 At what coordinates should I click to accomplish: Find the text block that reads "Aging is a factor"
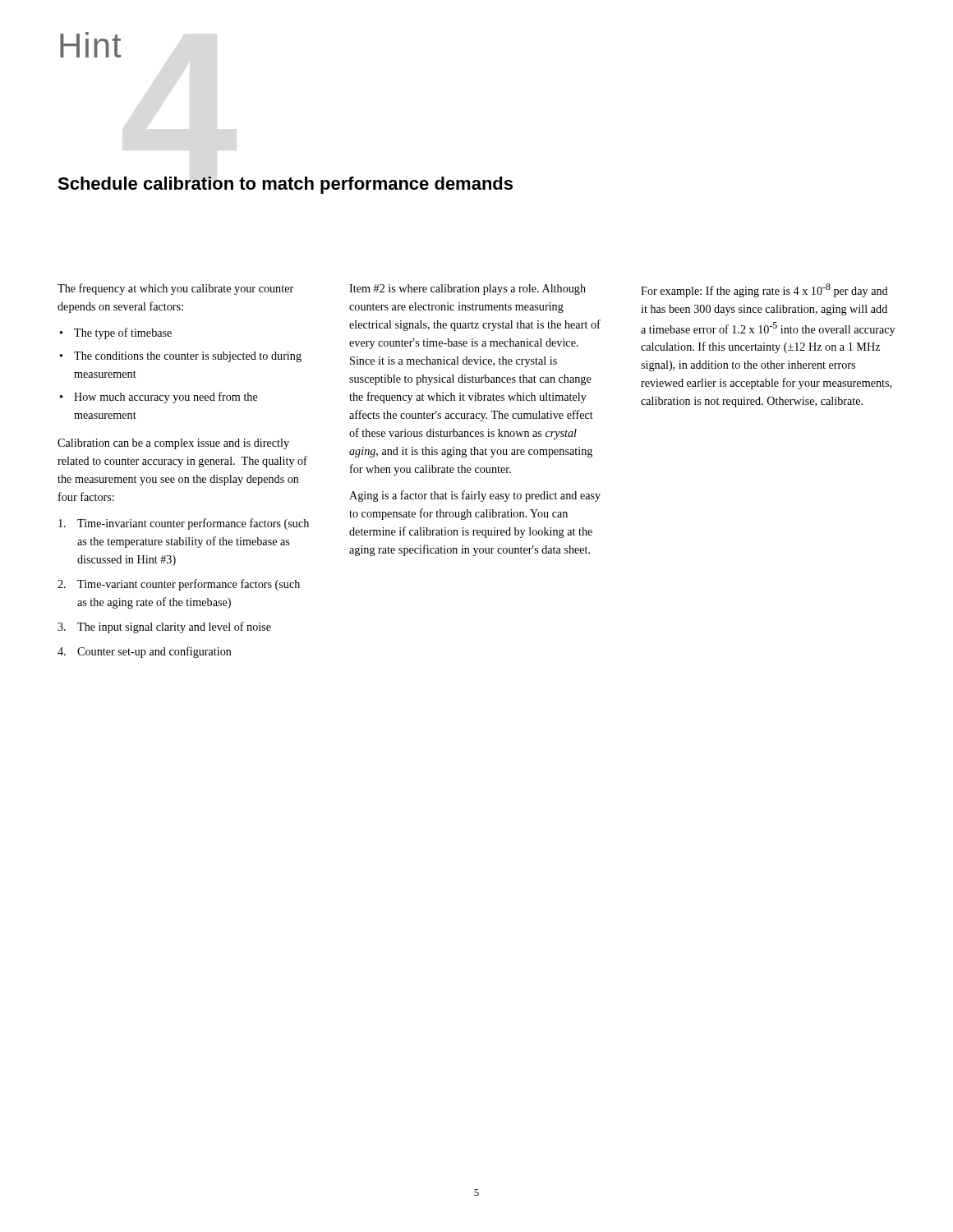pyautogui.click(x=476, y=522)
